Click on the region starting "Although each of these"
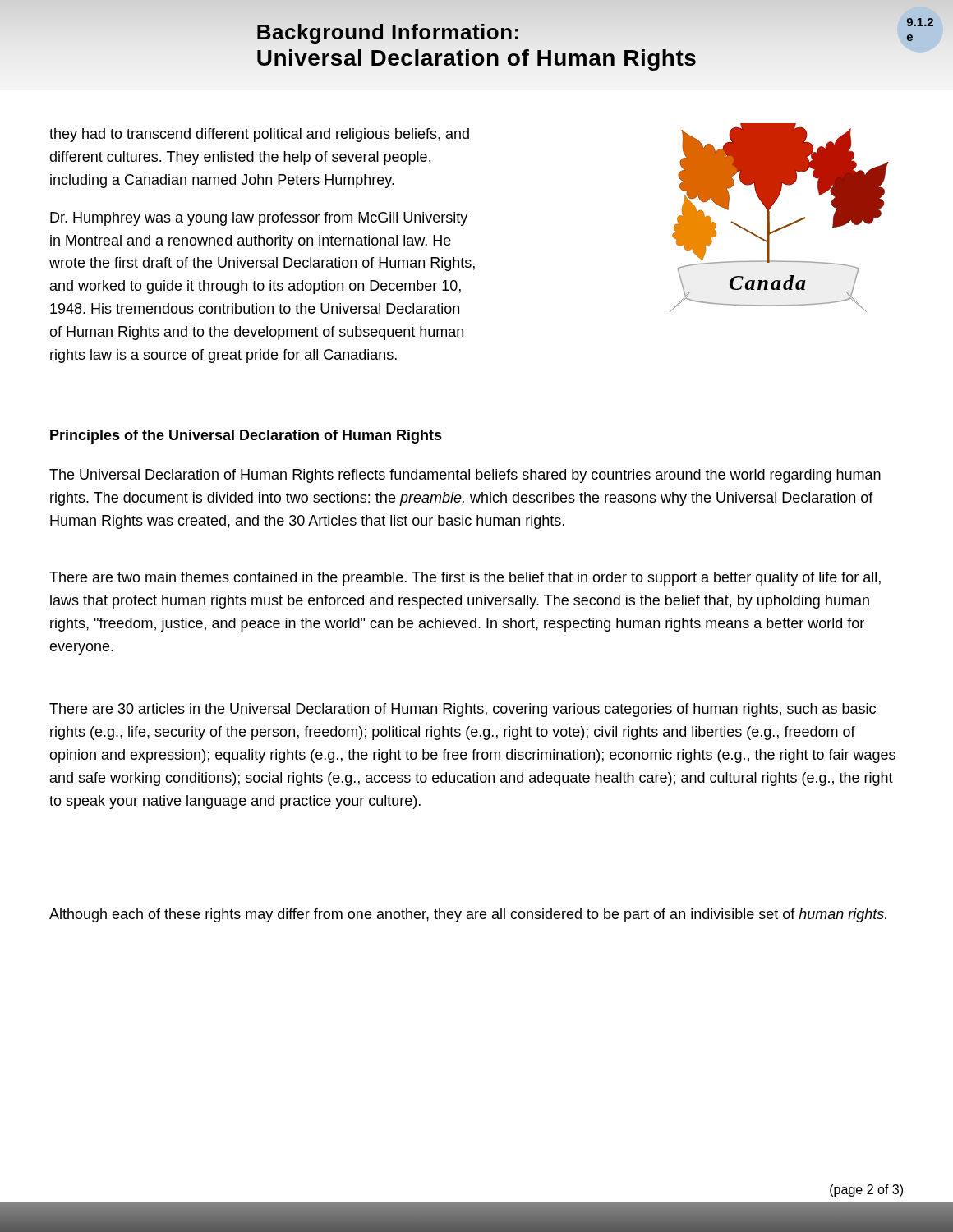 pyautogui.click(x=469, y=914)
